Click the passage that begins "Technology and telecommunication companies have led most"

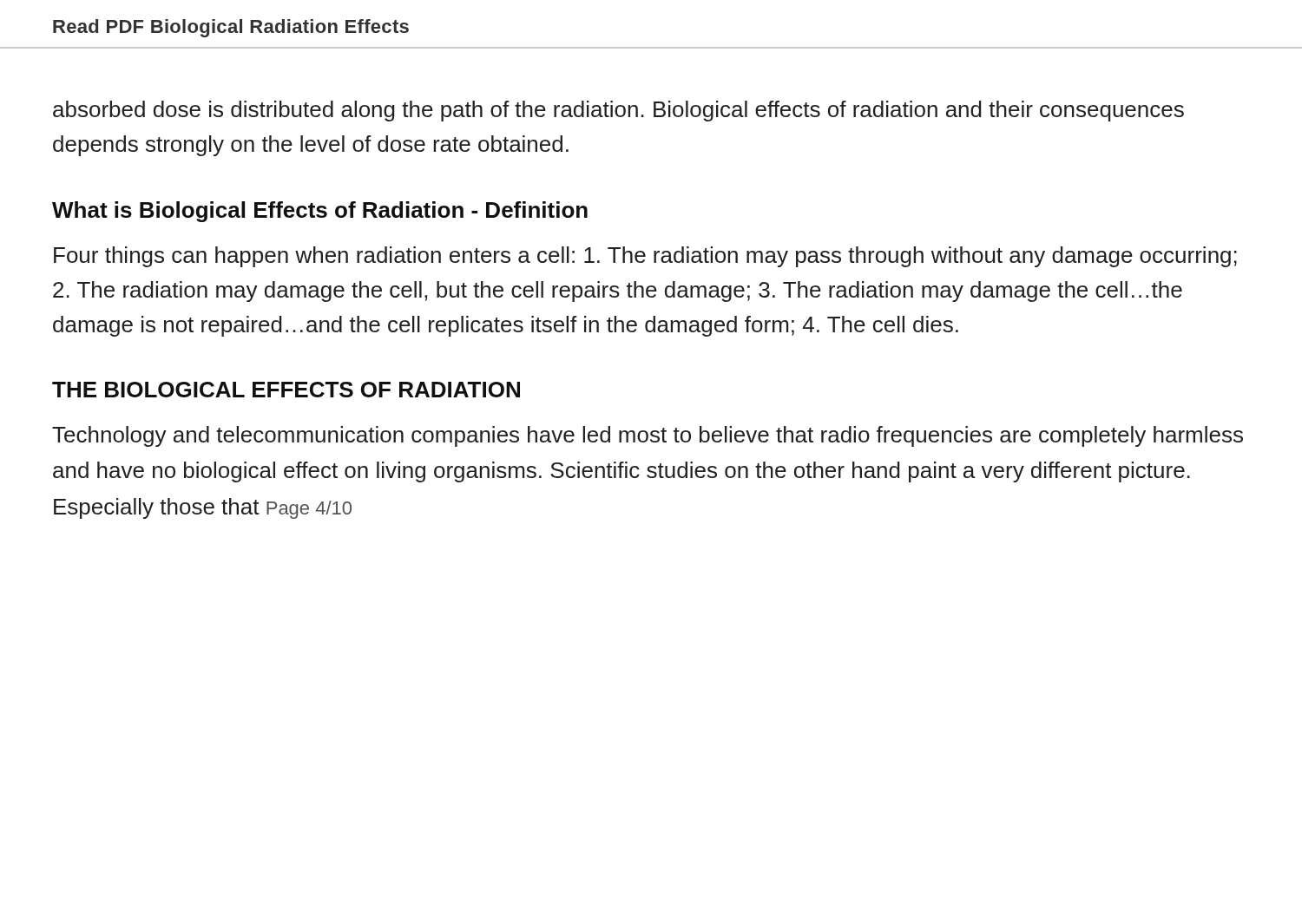pyautogui.click(x=648, y=471)
